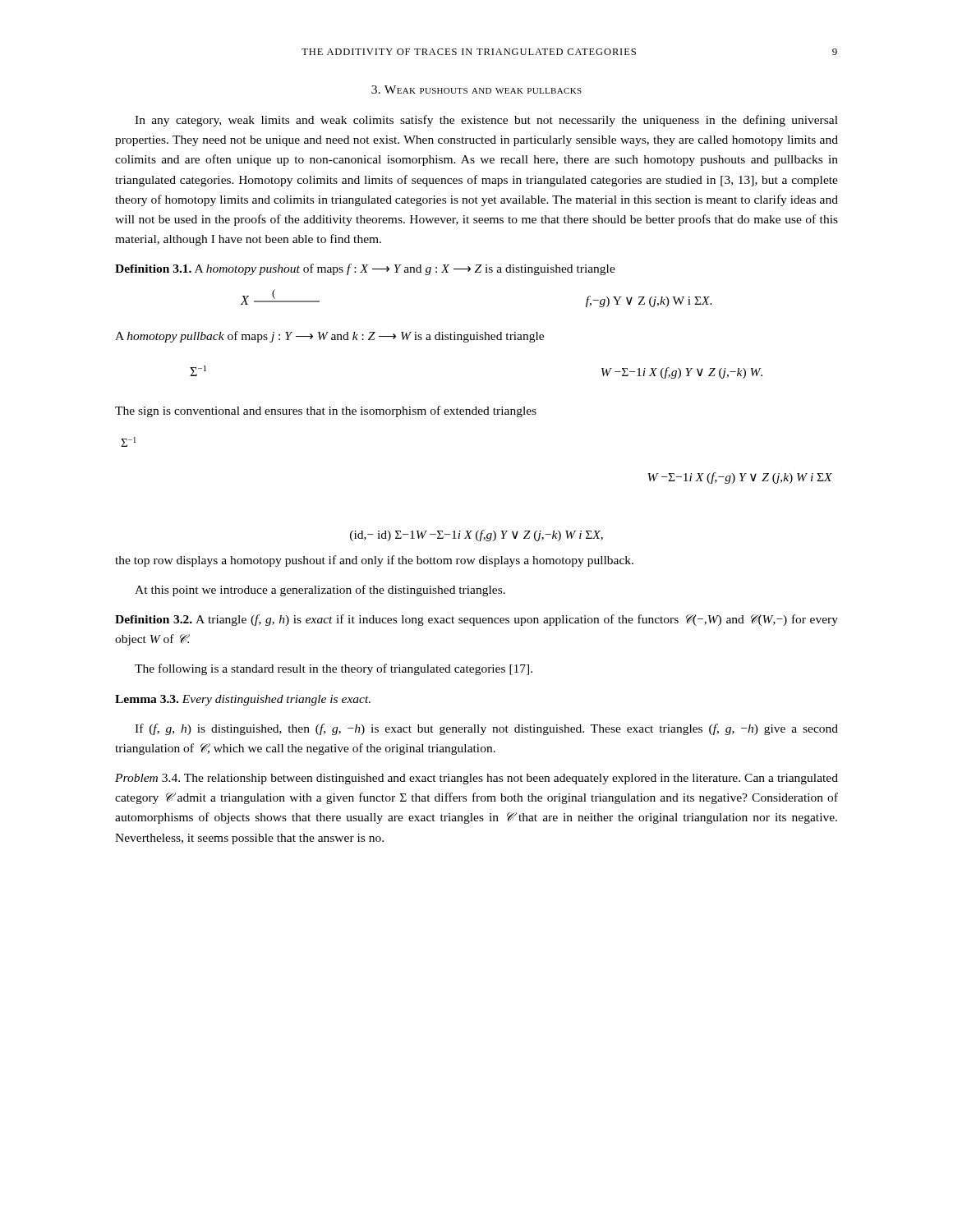Locate the formula that says "Σ−1W −Σ−1i X"
The width and height of the screenshot is (953, 1232).
193,372
